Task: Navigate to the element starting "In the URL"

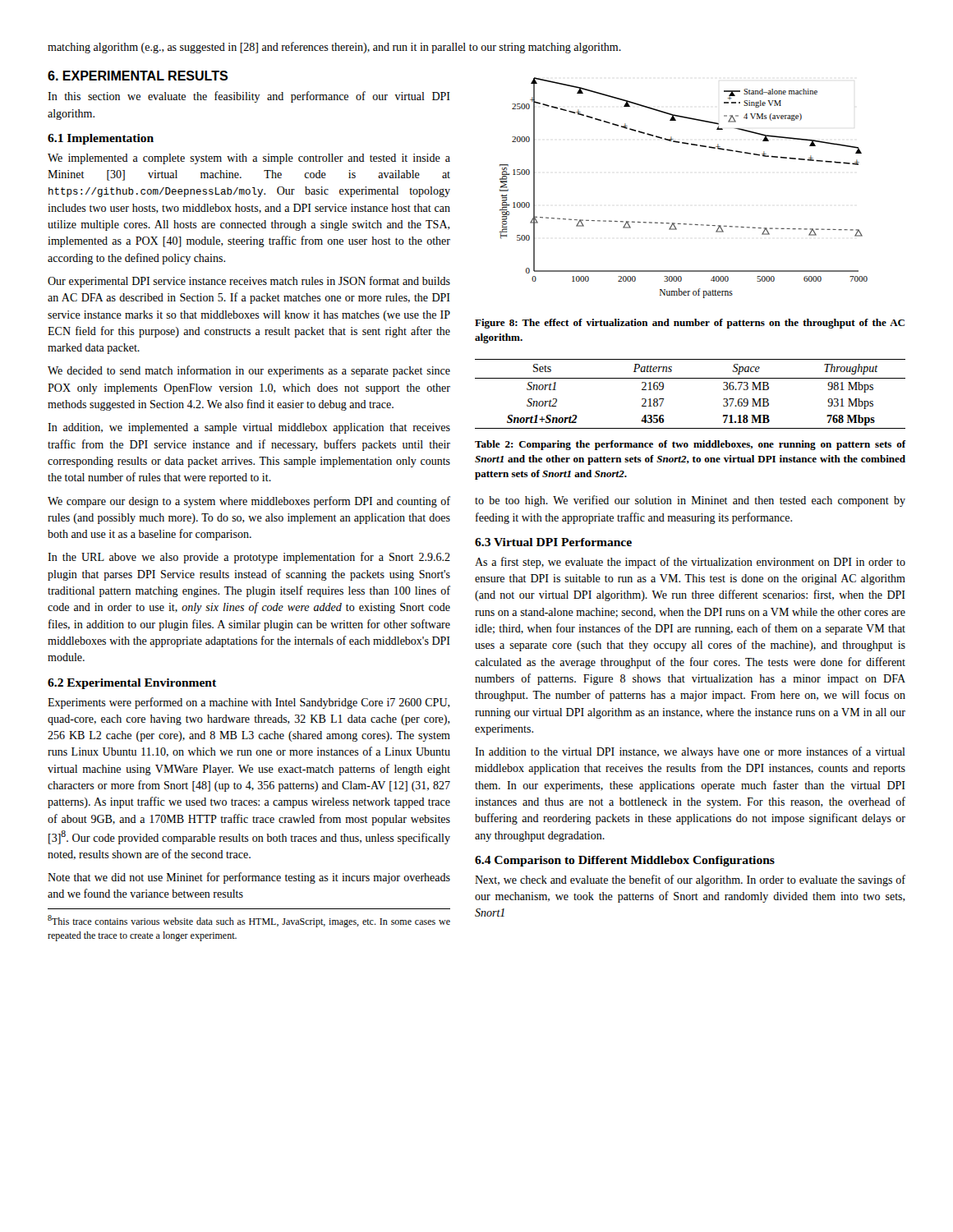Action: [249, 608]
